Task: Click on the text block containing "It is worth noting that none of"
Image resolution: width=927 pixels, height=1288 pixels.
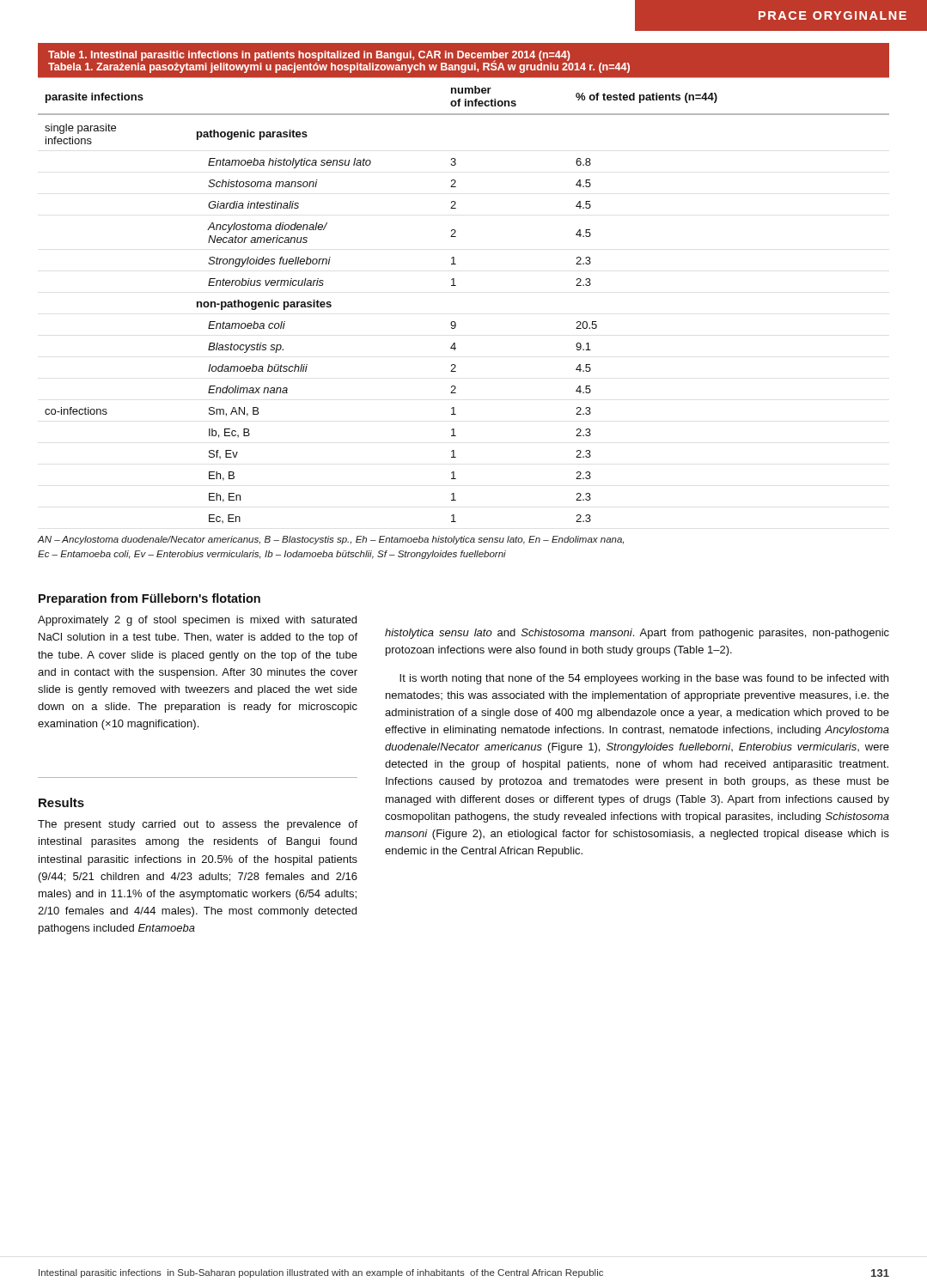Action: click(637, 764)
